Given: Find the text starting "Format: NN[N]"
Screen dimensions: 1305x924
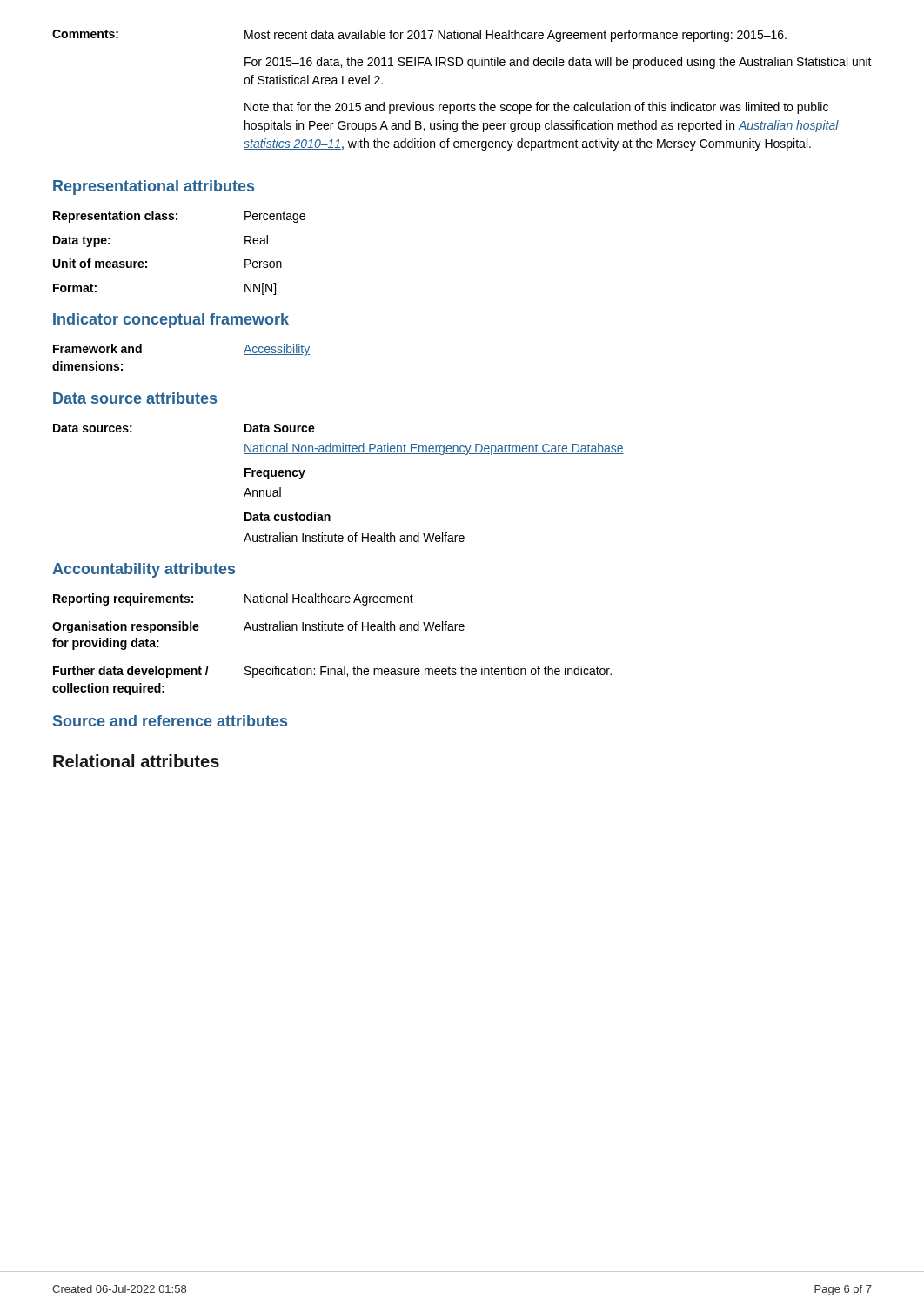Looking at the screenshot, I should pos(74,288).
